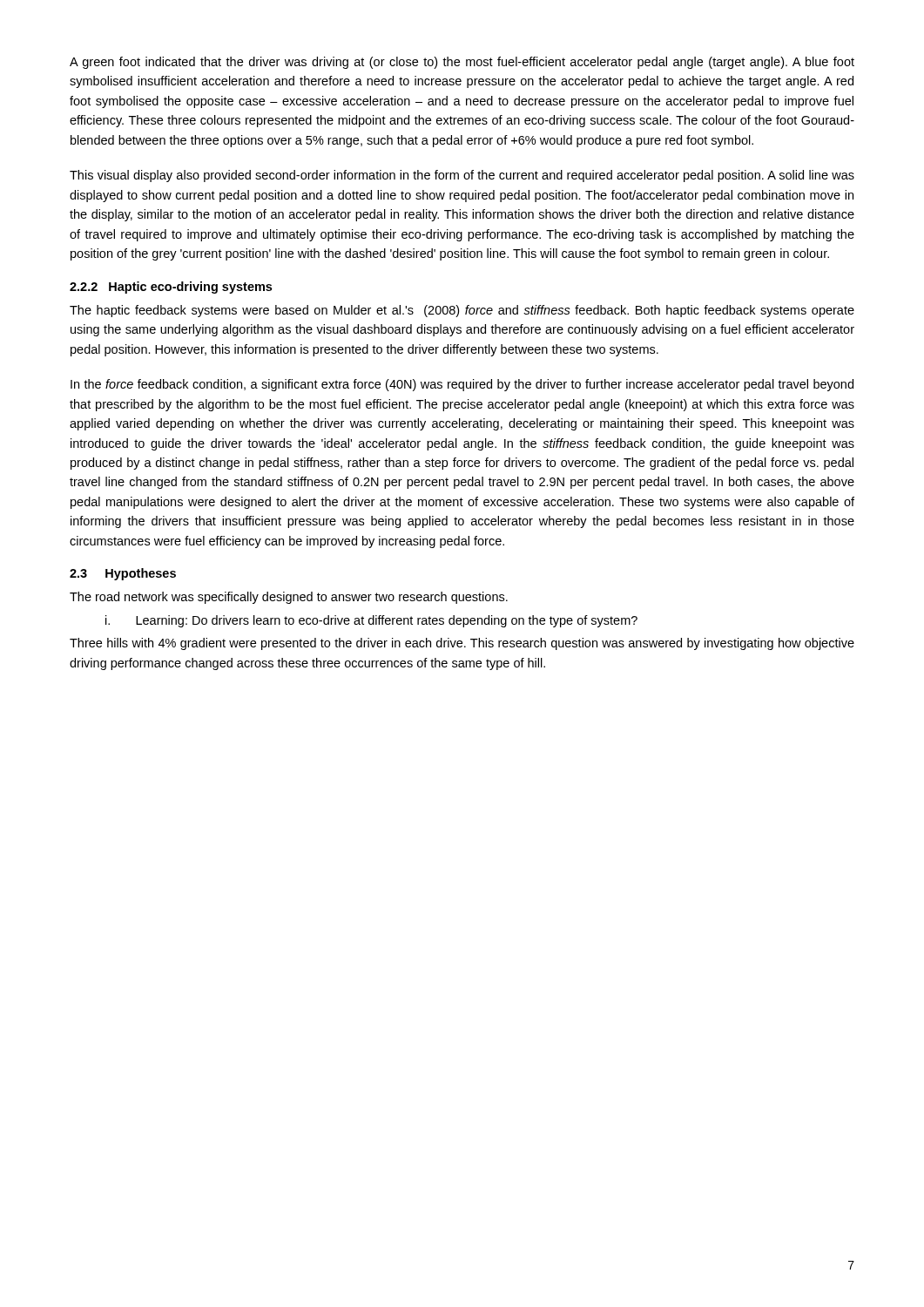The width and height of the screenshot is (924, 1307).
Task: Find the text block that reads "This visual display also provided second-order information in"
Action: (462, 215)
